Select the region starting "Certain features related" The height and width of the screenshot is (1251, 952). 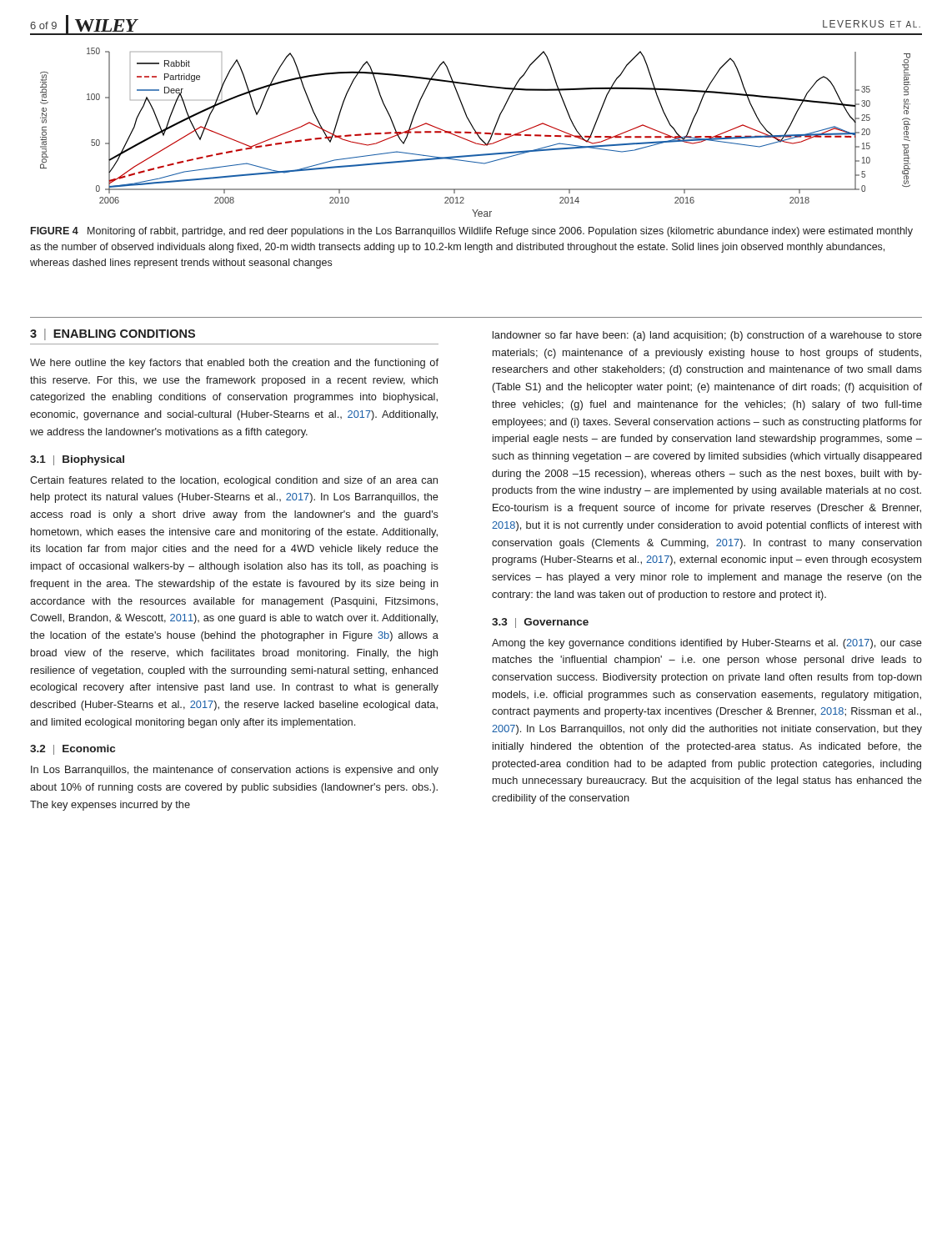(234, 601)
